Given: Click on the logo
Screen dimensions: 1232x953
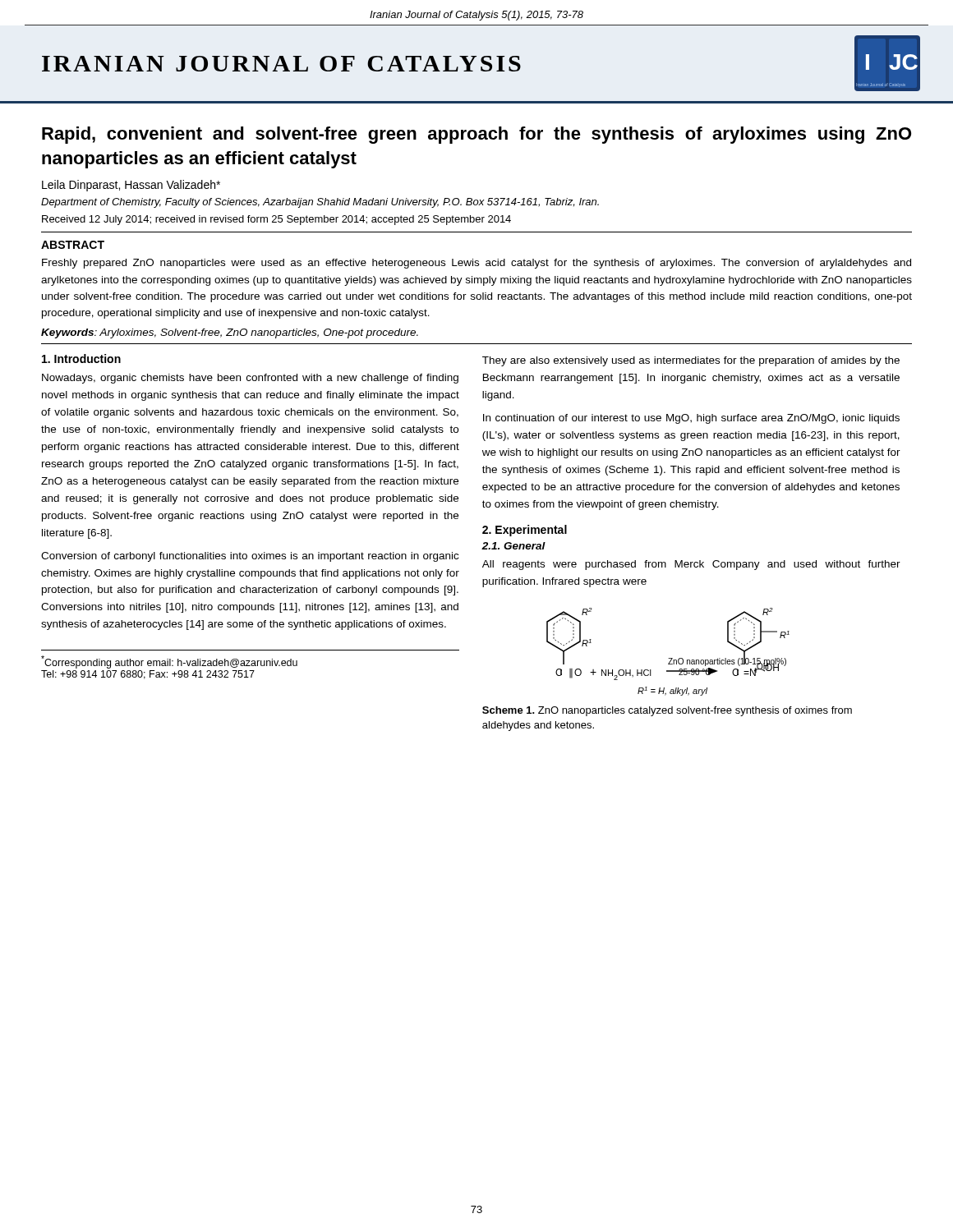Looking at the screenshot, I should coord(887,63).
